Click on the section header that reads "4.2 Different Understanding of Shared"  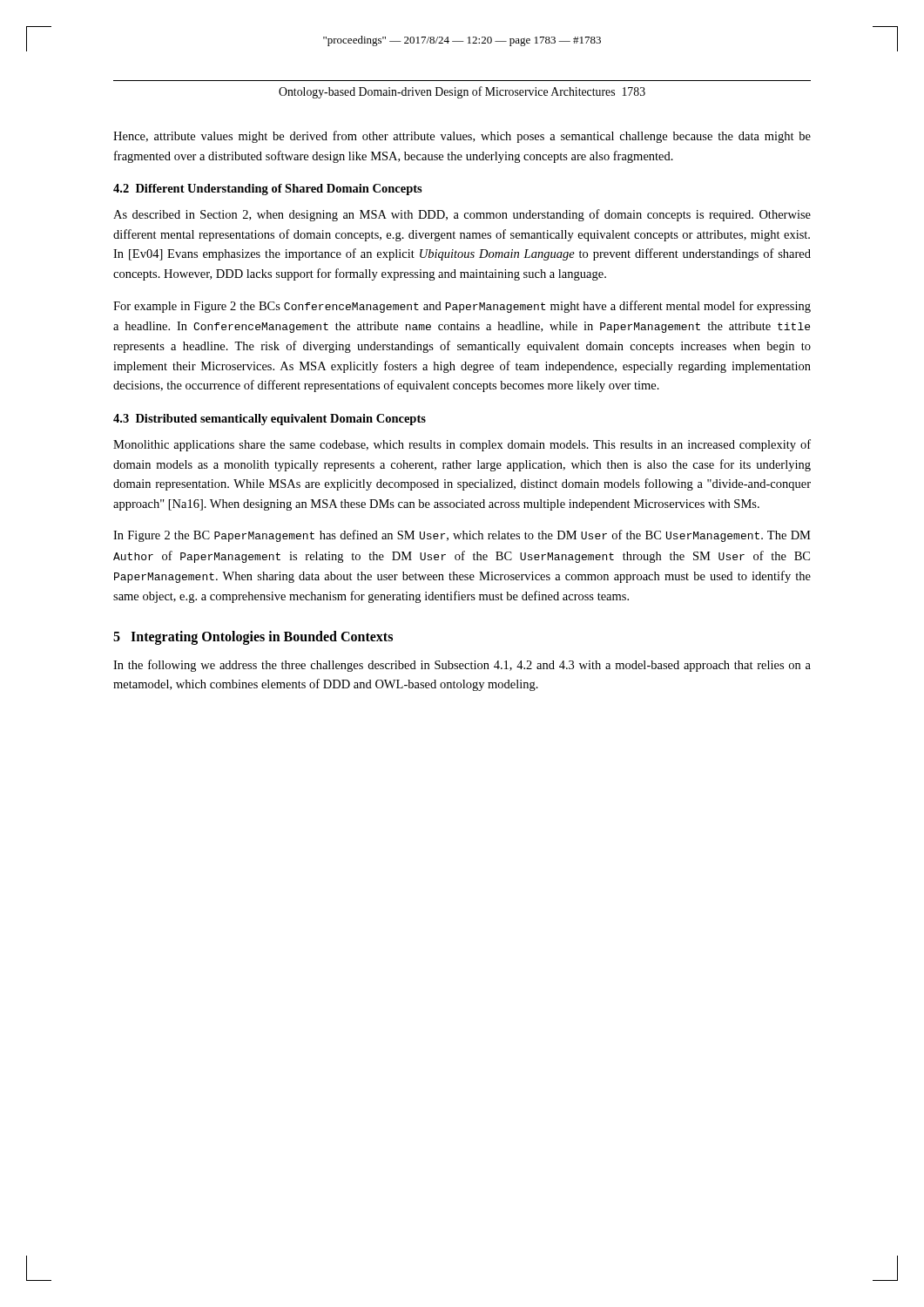point(268,188)
